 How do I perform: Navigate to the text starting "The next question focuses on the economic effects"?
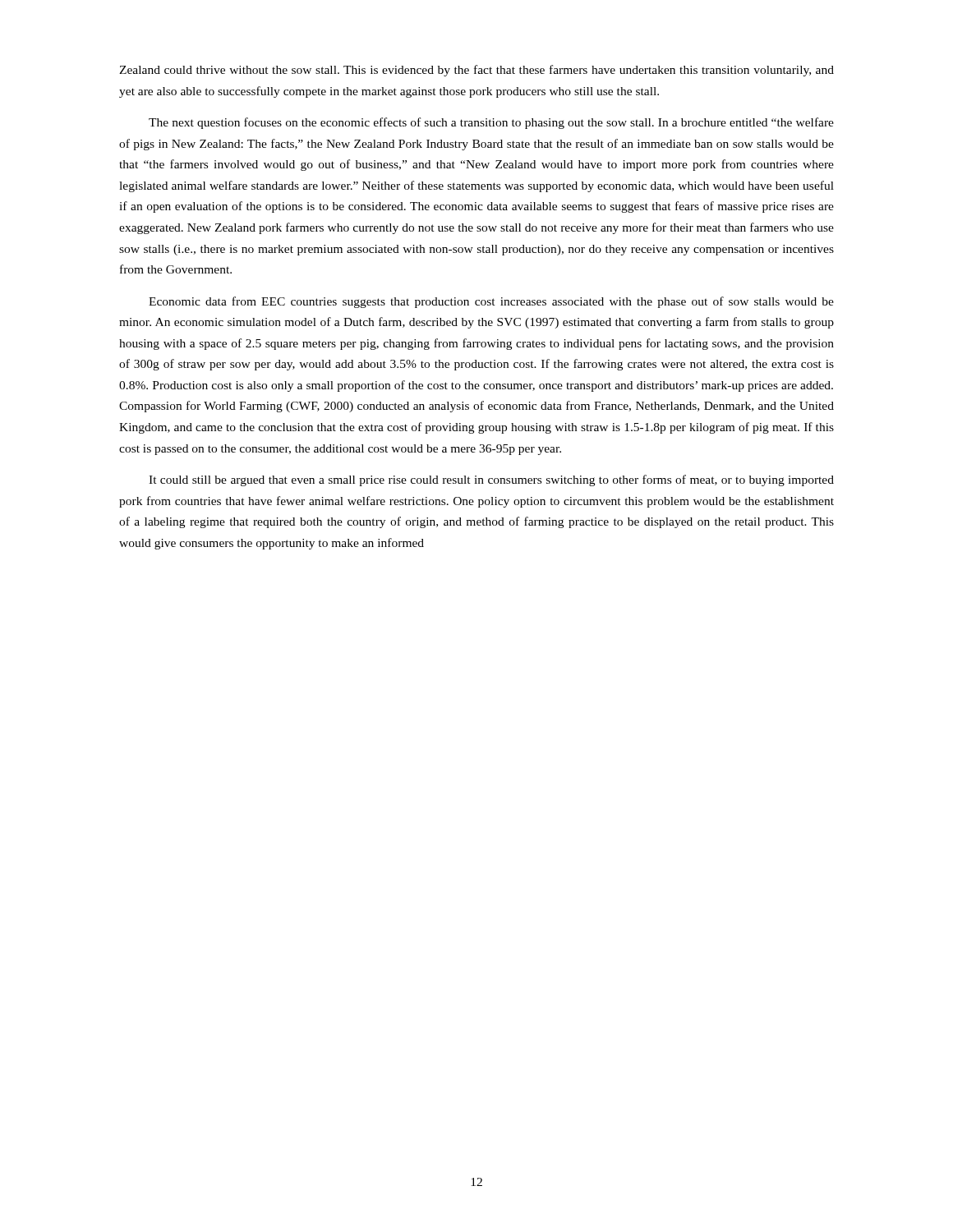[476, 196]
